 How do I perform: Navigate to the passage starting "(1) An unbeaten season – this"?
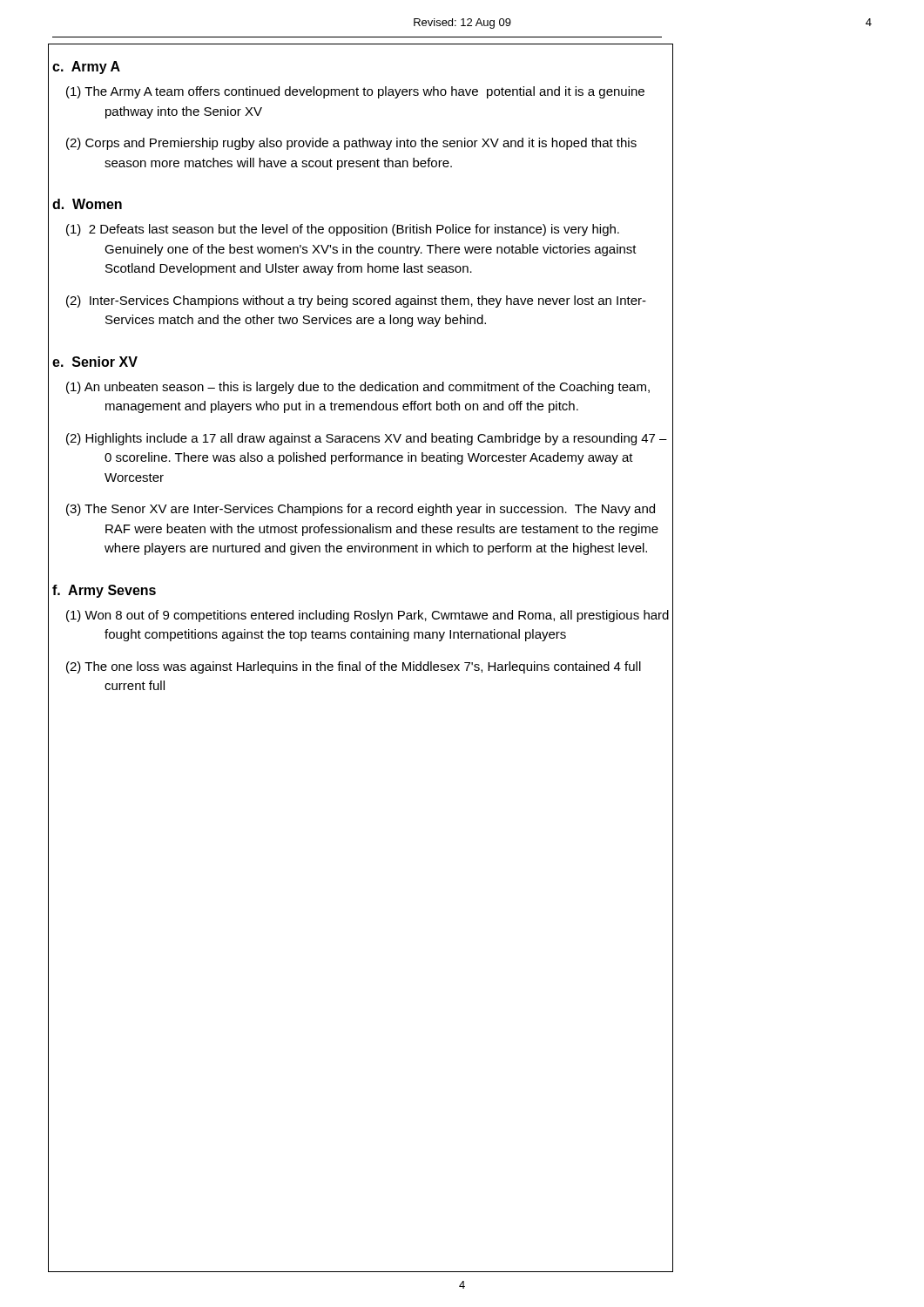coord(358,396)
